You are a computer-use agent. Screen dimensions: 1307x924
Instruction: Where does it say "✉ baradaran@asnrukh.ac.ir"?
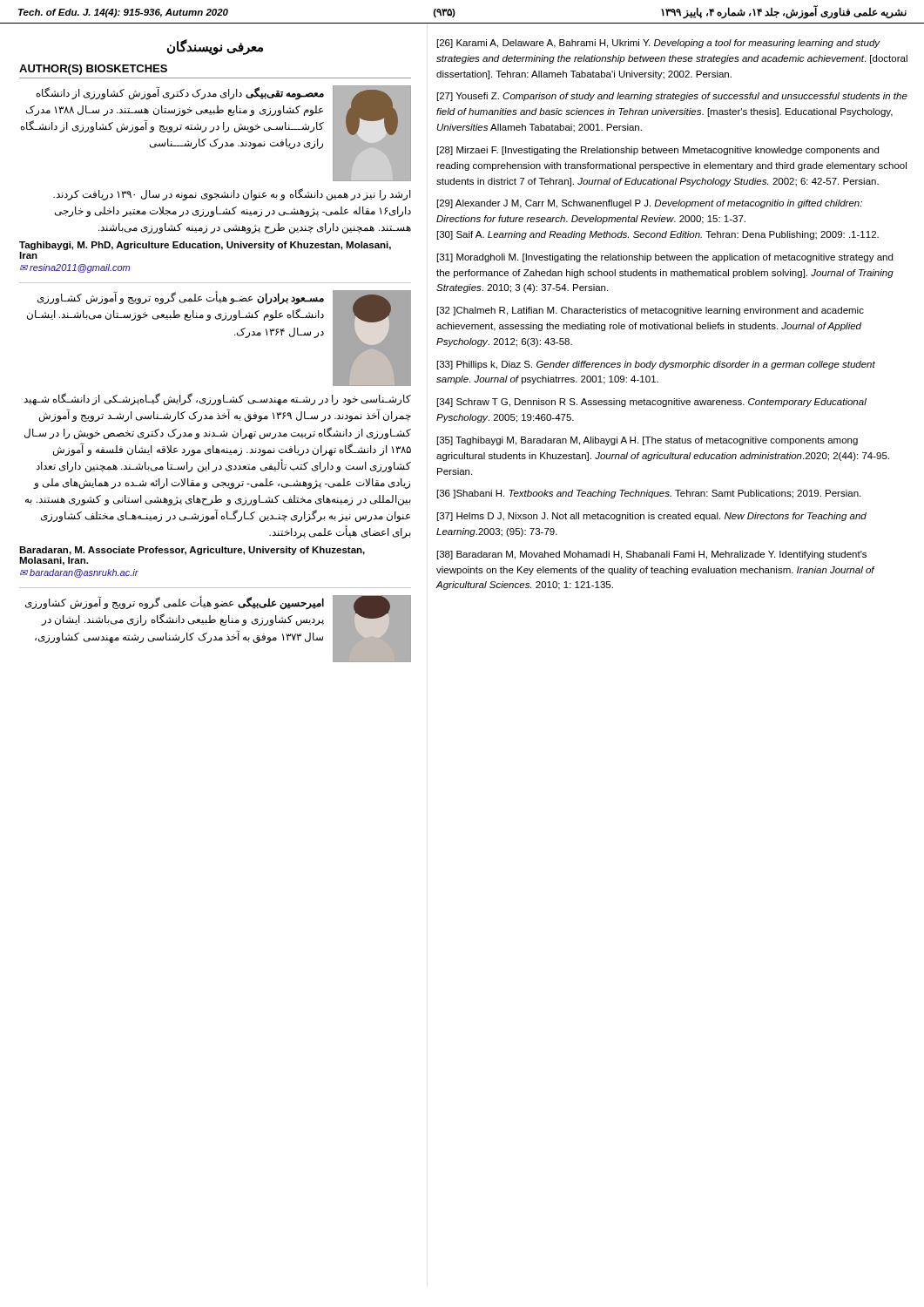79,573
